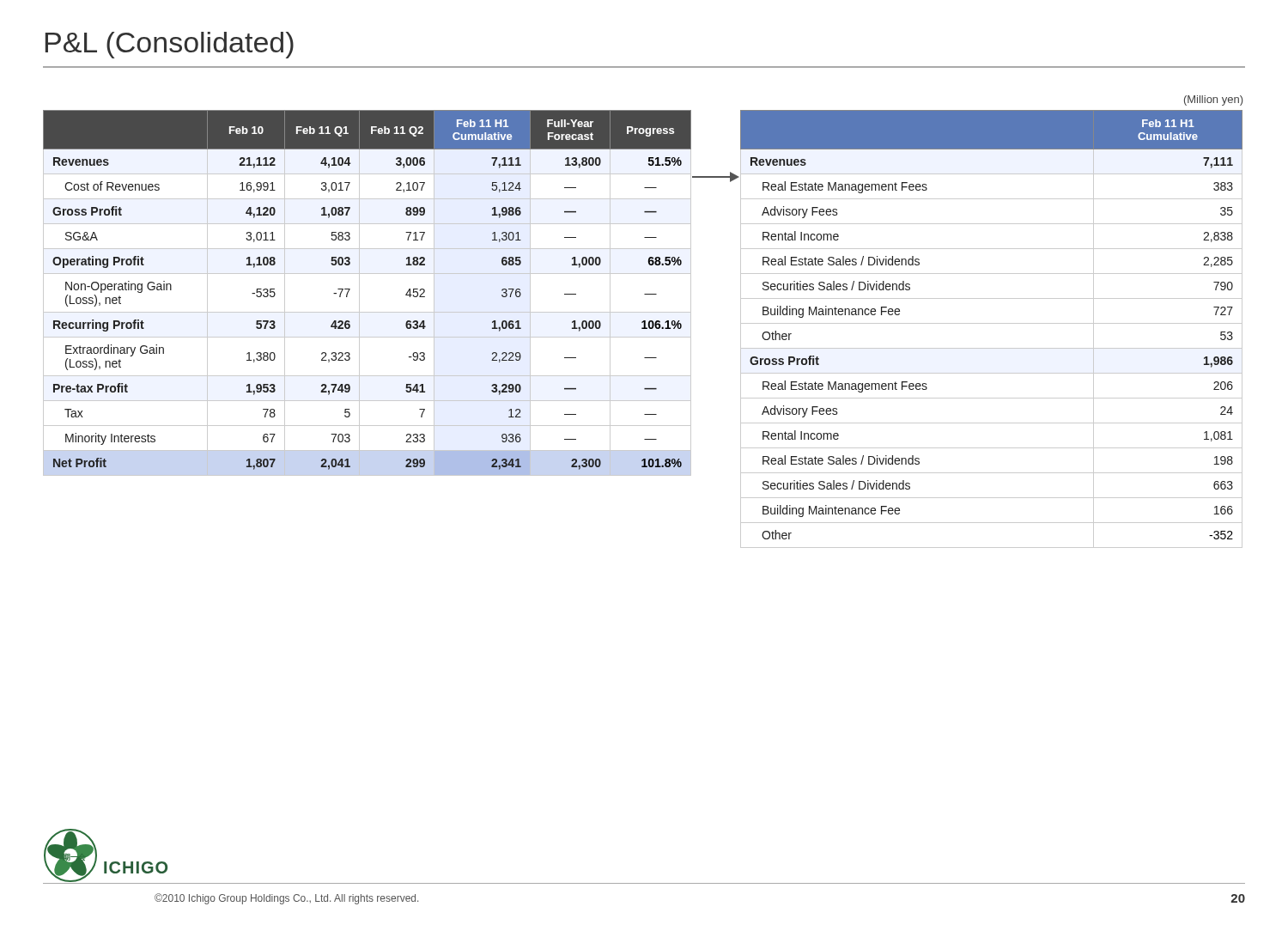The image size is (1288, 931).
Task: Find the table that mentions "Cost of Revenues"
Action: point(367,293)
